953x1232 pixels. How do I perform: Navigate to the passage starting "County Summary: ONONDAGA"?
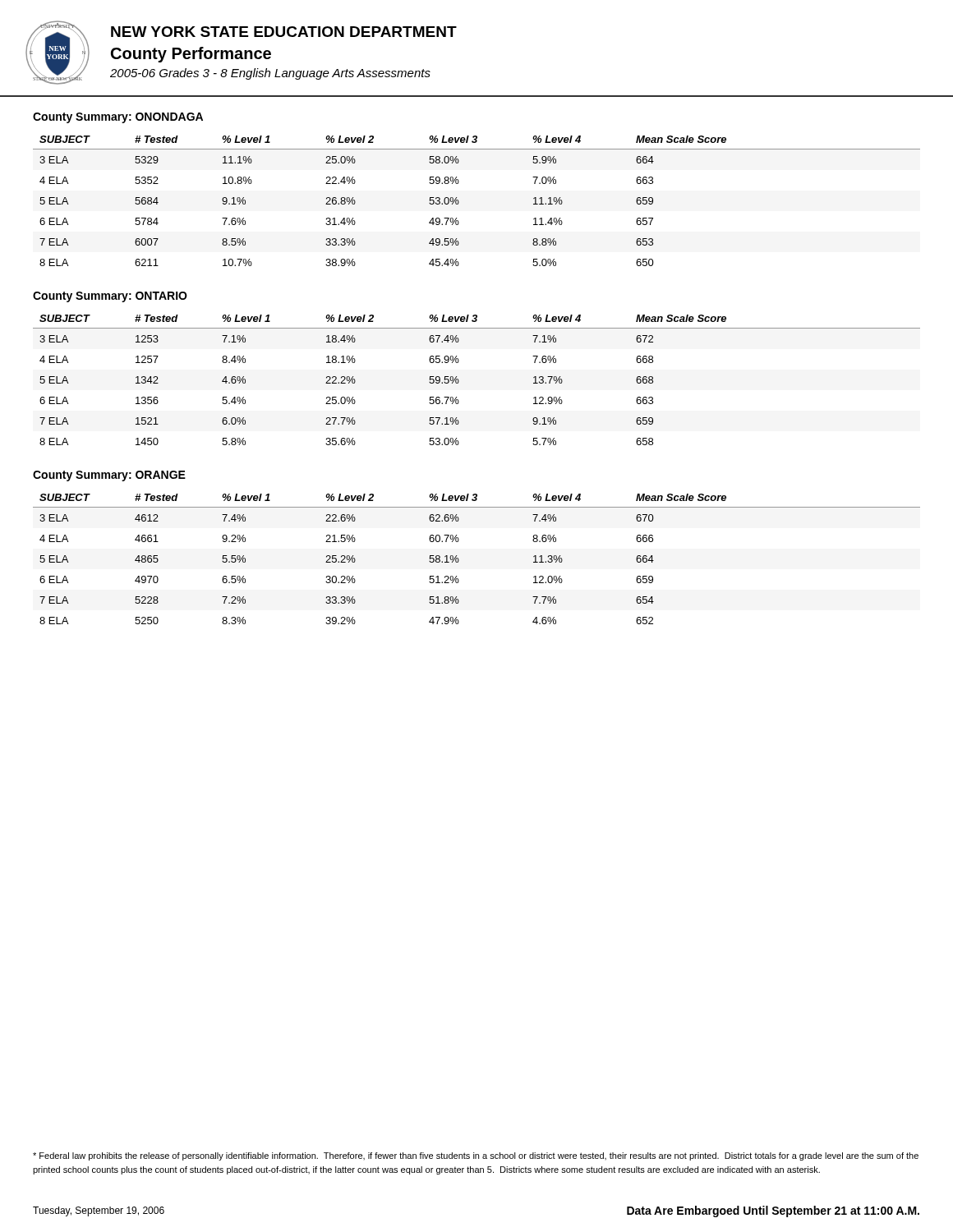pyautogui.click(x=118, y=117)
